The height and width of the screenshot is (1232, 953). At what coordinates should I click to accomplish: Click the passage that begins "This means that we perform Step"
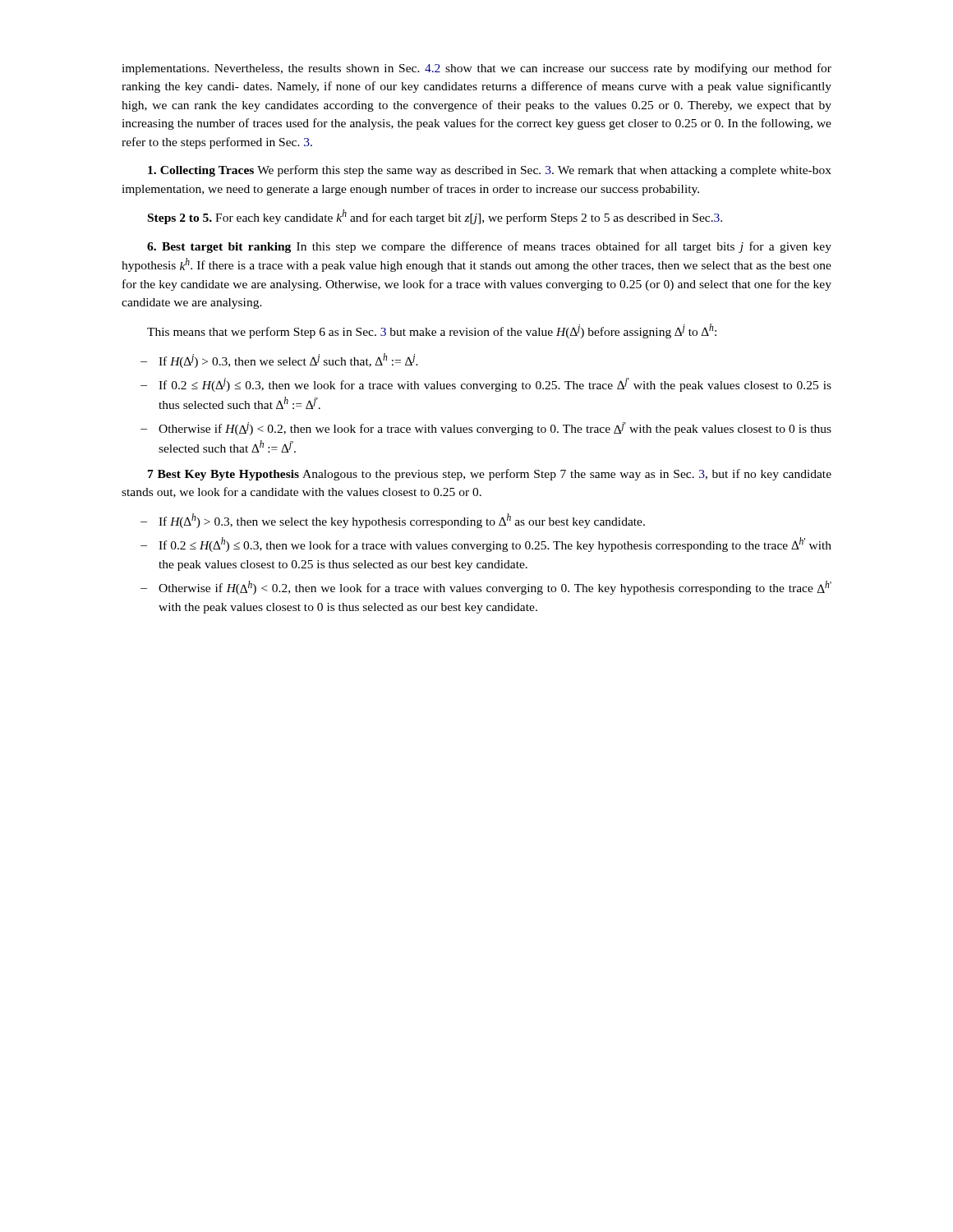(432, 331)
